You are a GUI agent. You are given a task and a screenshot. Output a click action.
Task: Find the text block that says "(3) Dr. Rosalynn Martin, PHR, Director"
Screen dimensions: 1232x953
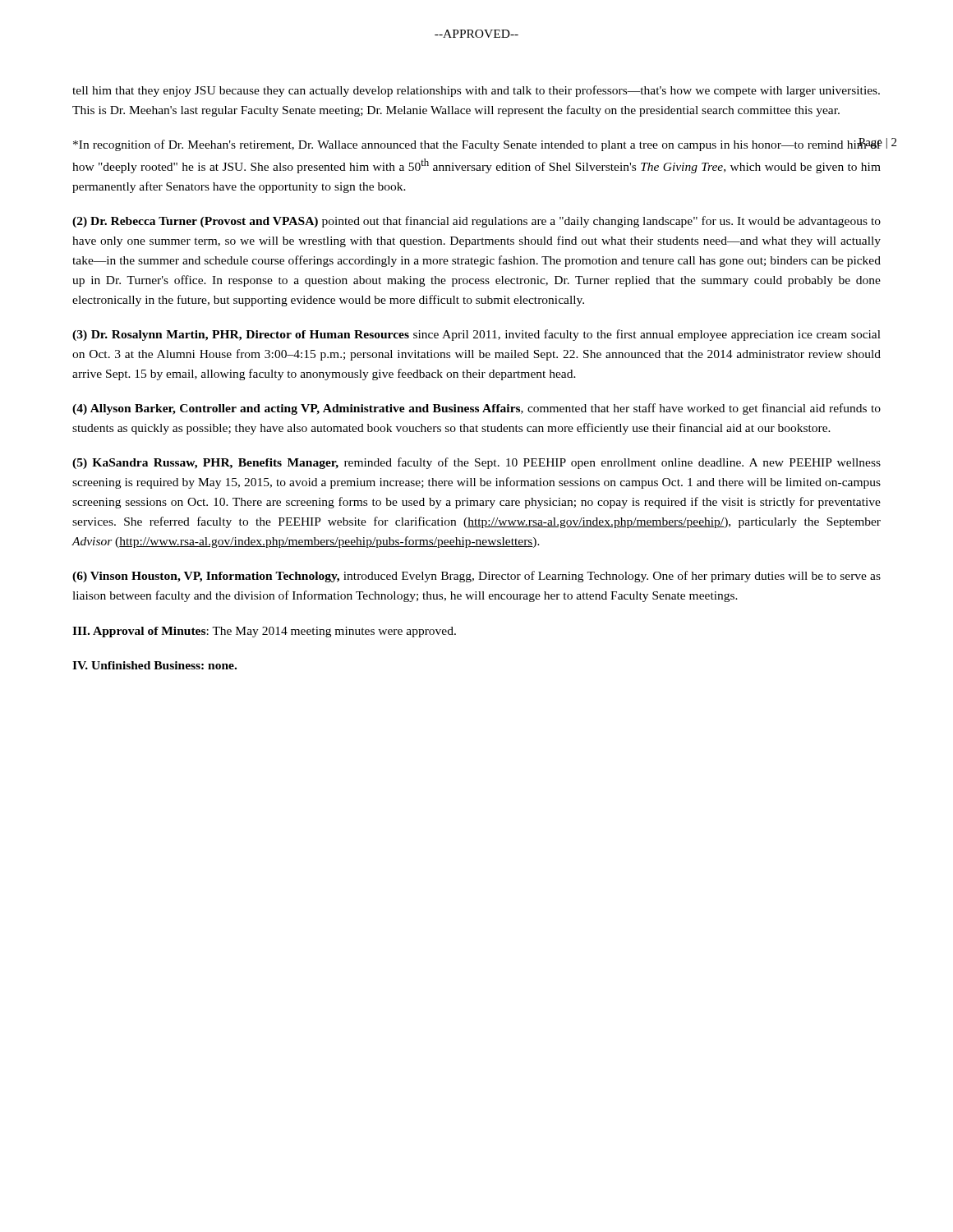476,354
